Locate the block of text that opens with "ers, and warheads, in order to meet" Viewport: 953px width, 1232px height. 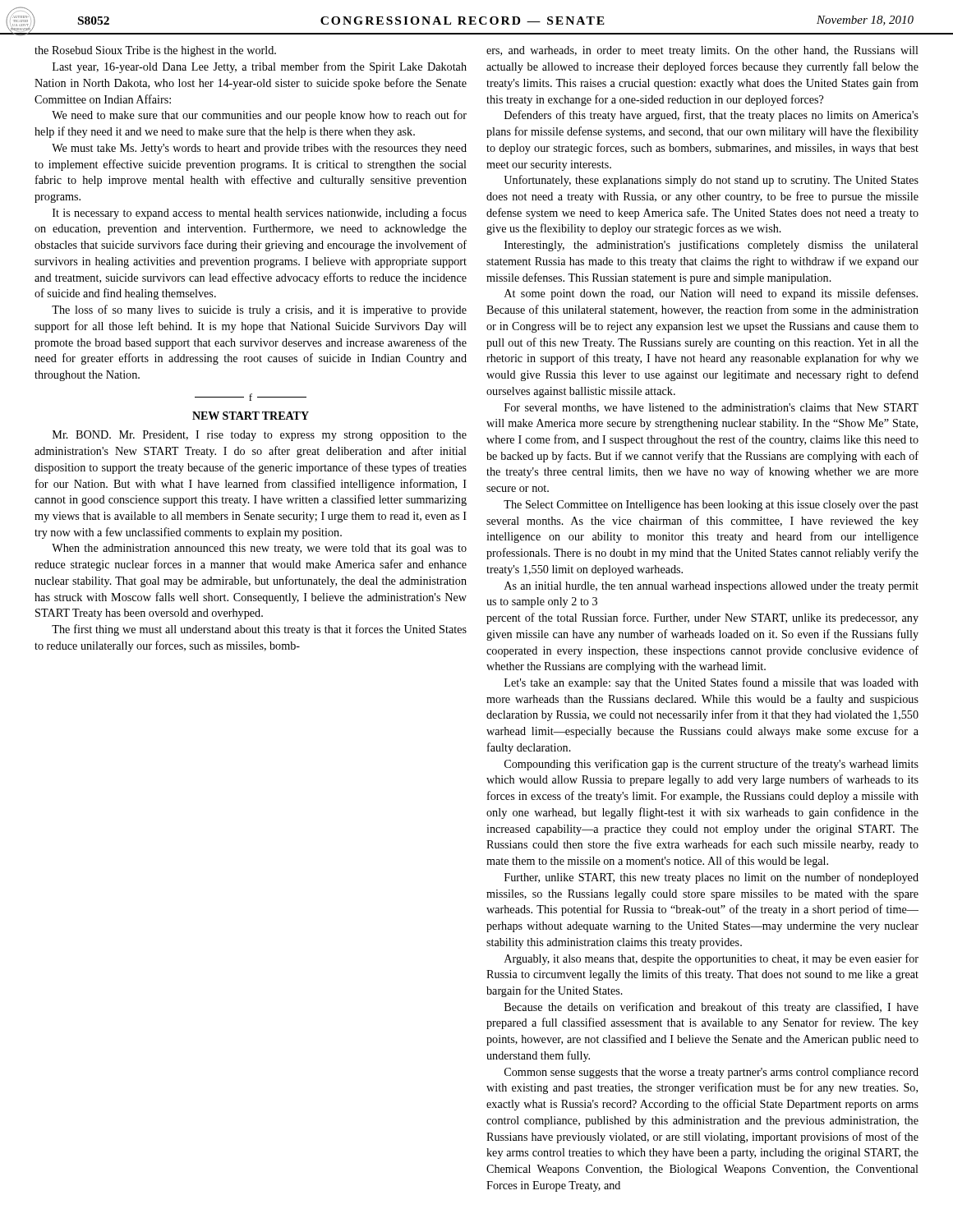click(x=702, y=327)
